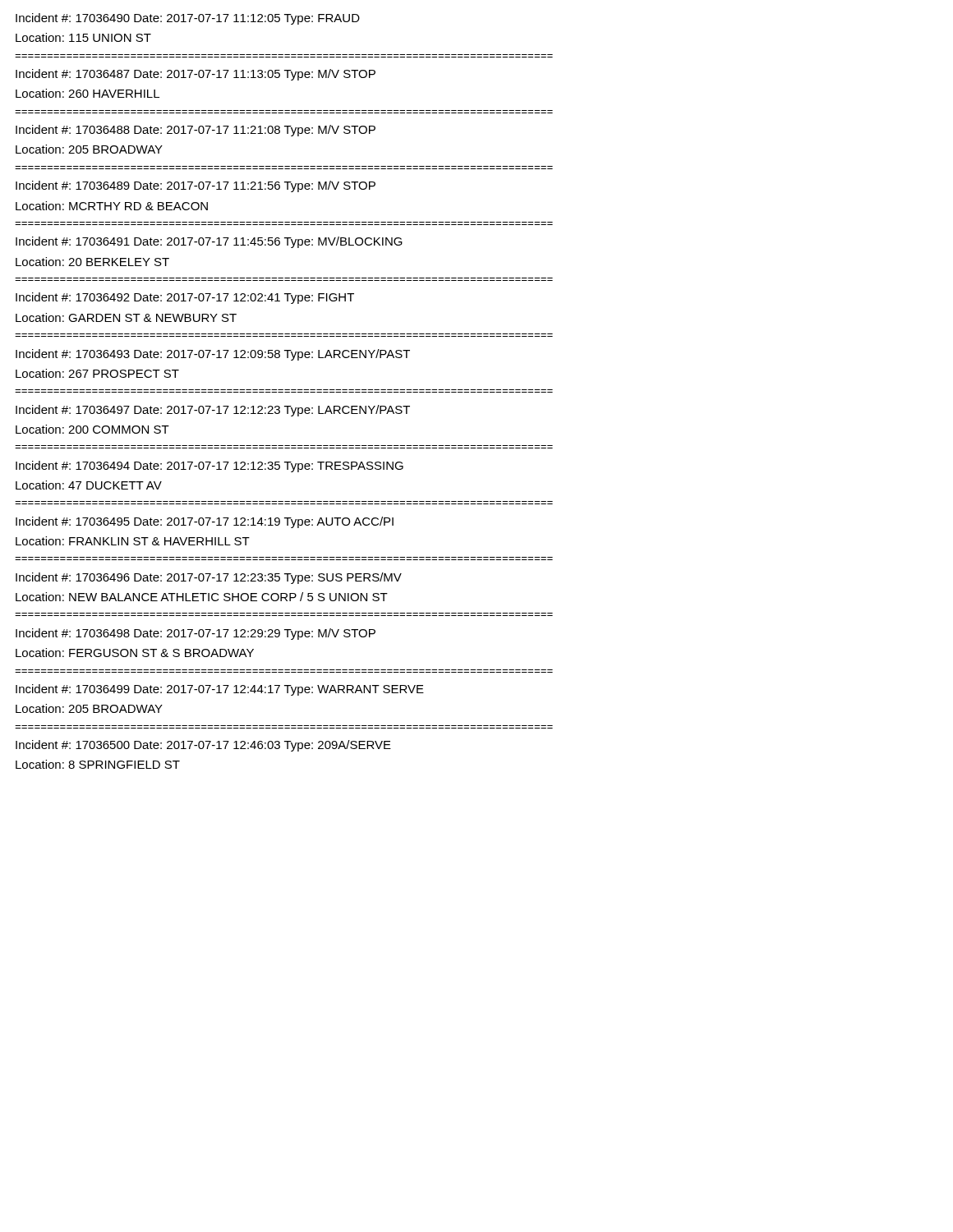Screen dimensions: 1232x953
Task: Locate the list item that says "Incident #: 17036499"
Action: 220,690
